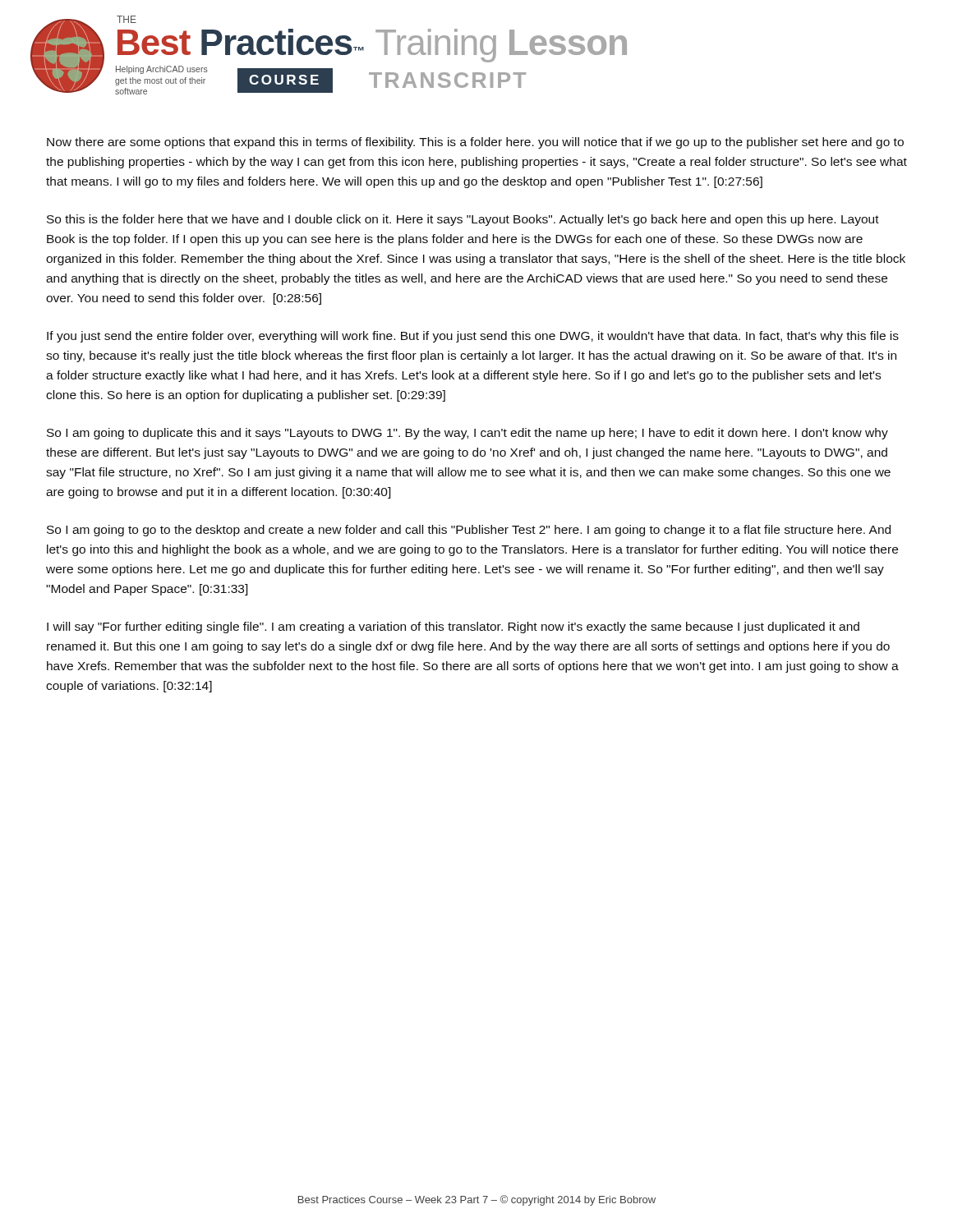
Task: Point to the block beginning "Now there are some options"
Action: pyautogui.click(x=476, y=161)
